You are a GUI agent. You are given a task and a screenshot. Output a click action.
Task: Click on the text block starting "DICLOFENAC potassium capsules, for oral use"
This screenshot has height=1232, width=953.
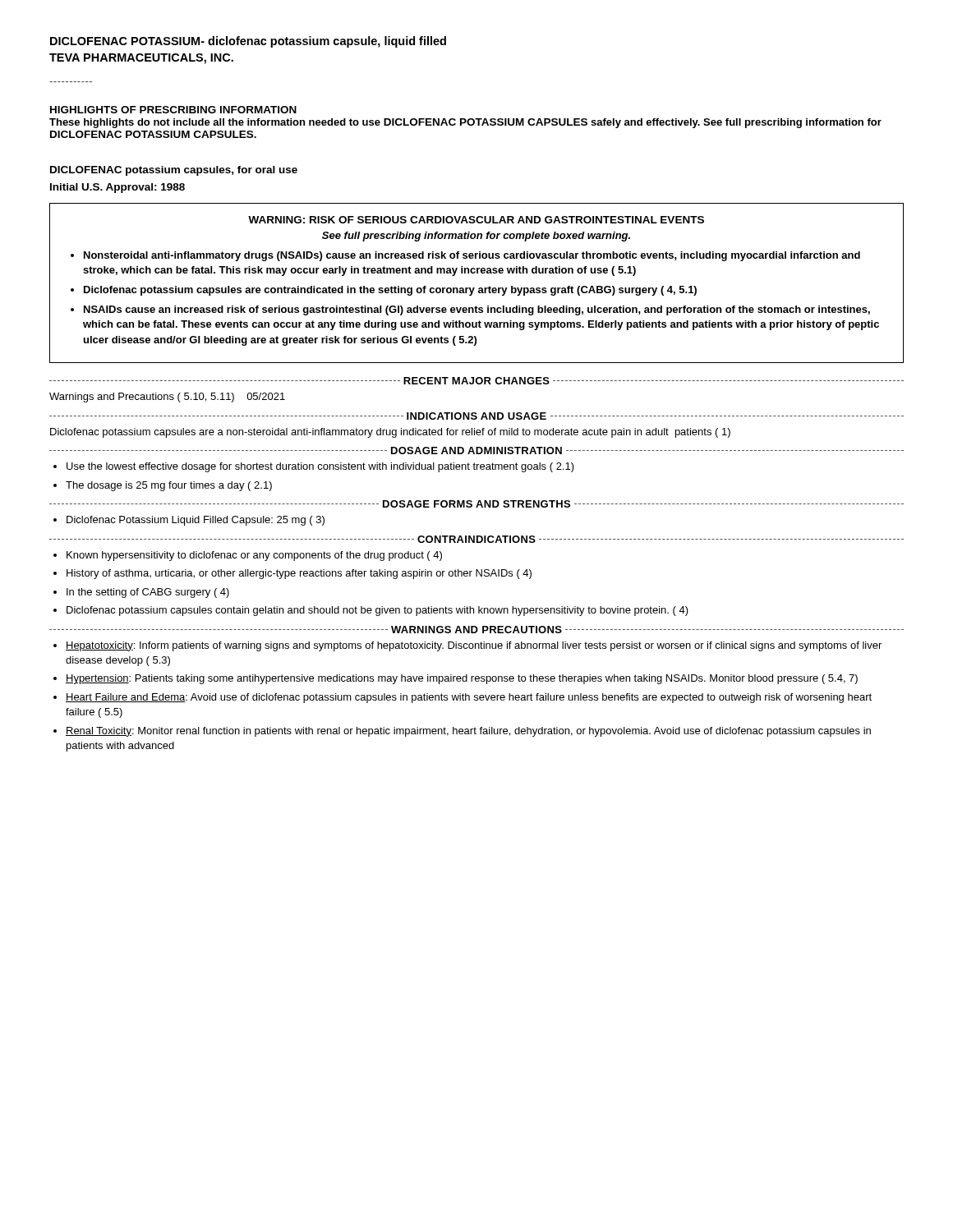173,169
